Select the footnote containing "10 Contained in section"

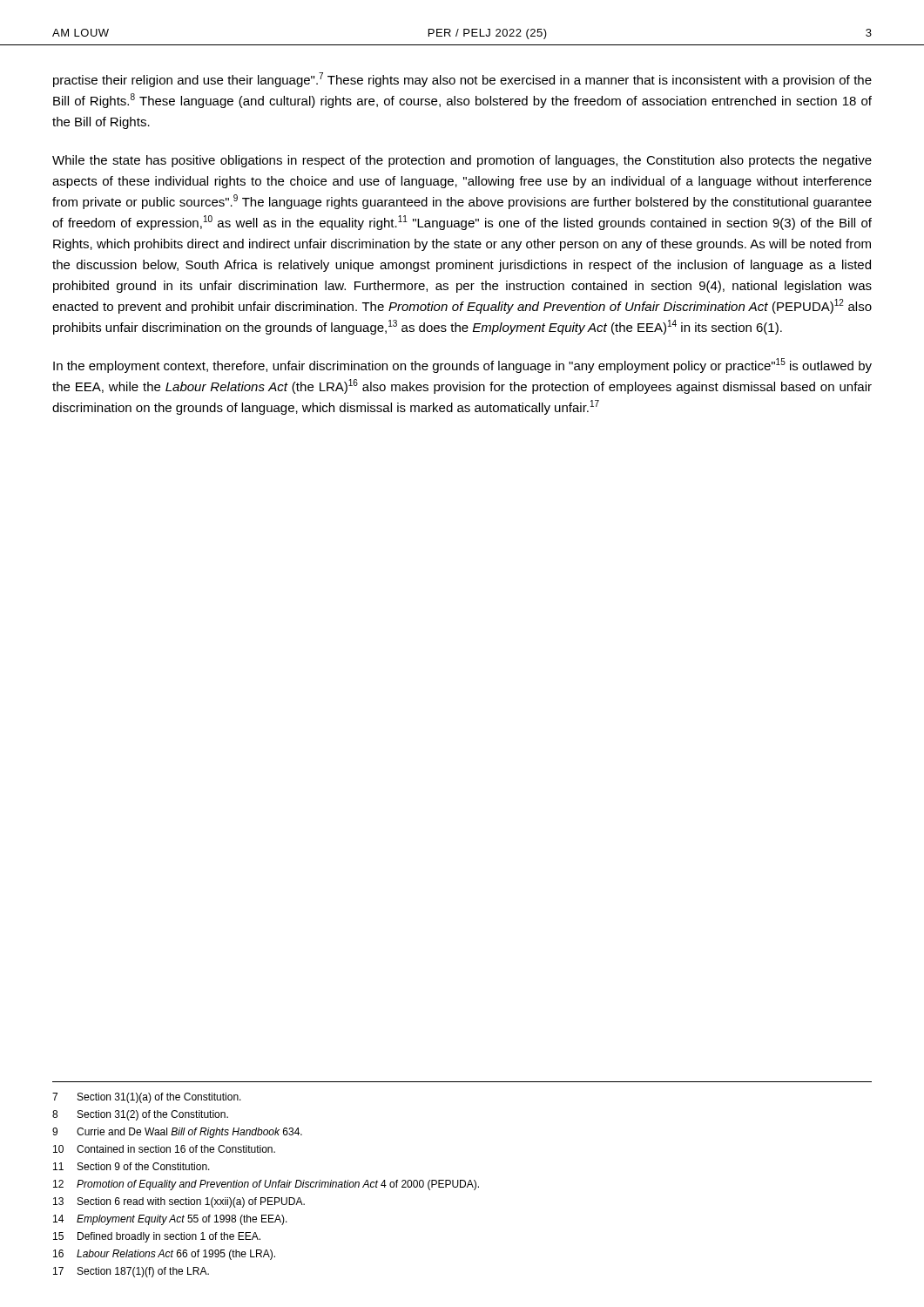click(x=164, y=1149)
